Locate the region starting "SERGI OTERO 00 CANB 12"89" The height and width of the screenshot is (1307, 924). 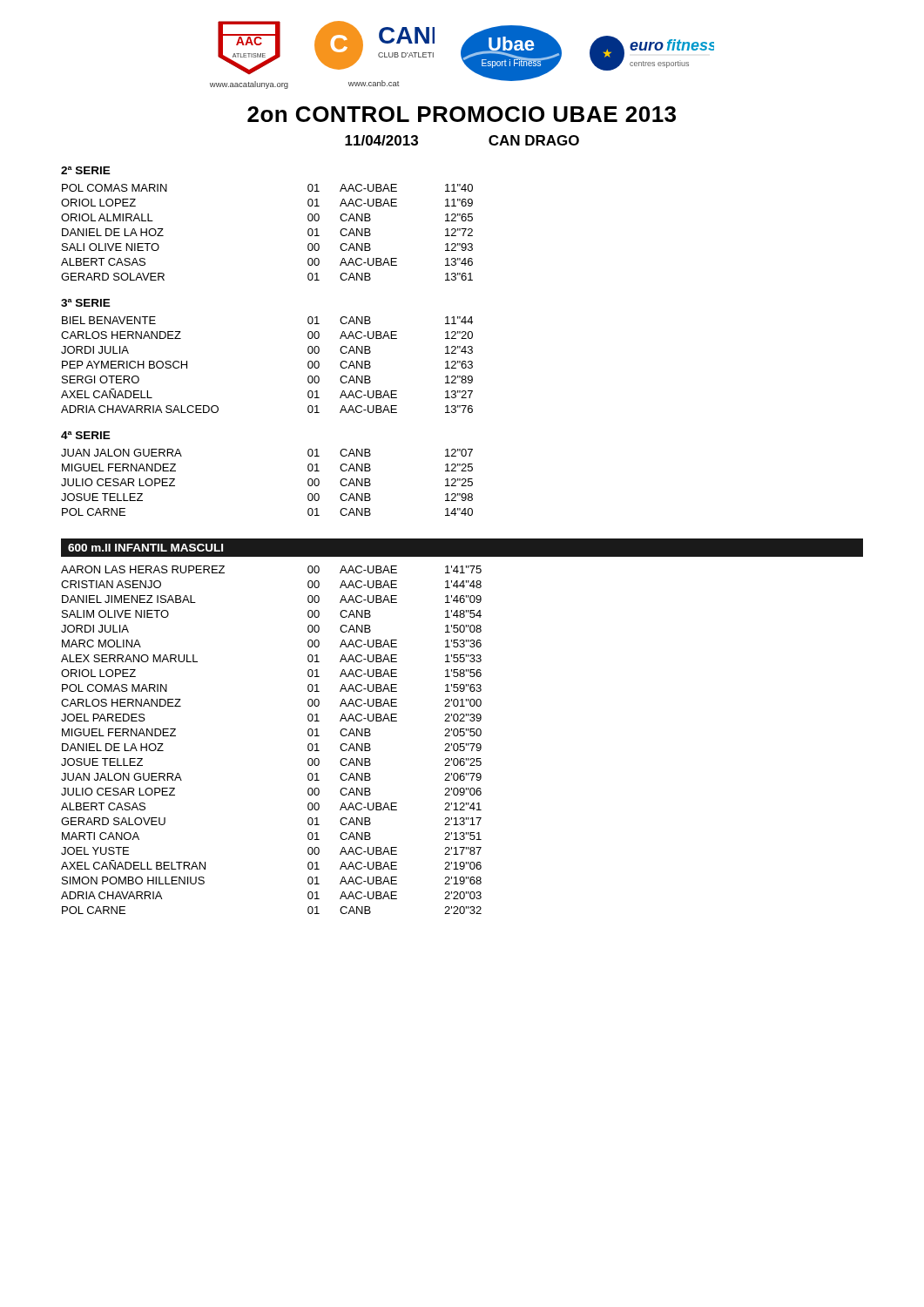click(x=94, y=379)
